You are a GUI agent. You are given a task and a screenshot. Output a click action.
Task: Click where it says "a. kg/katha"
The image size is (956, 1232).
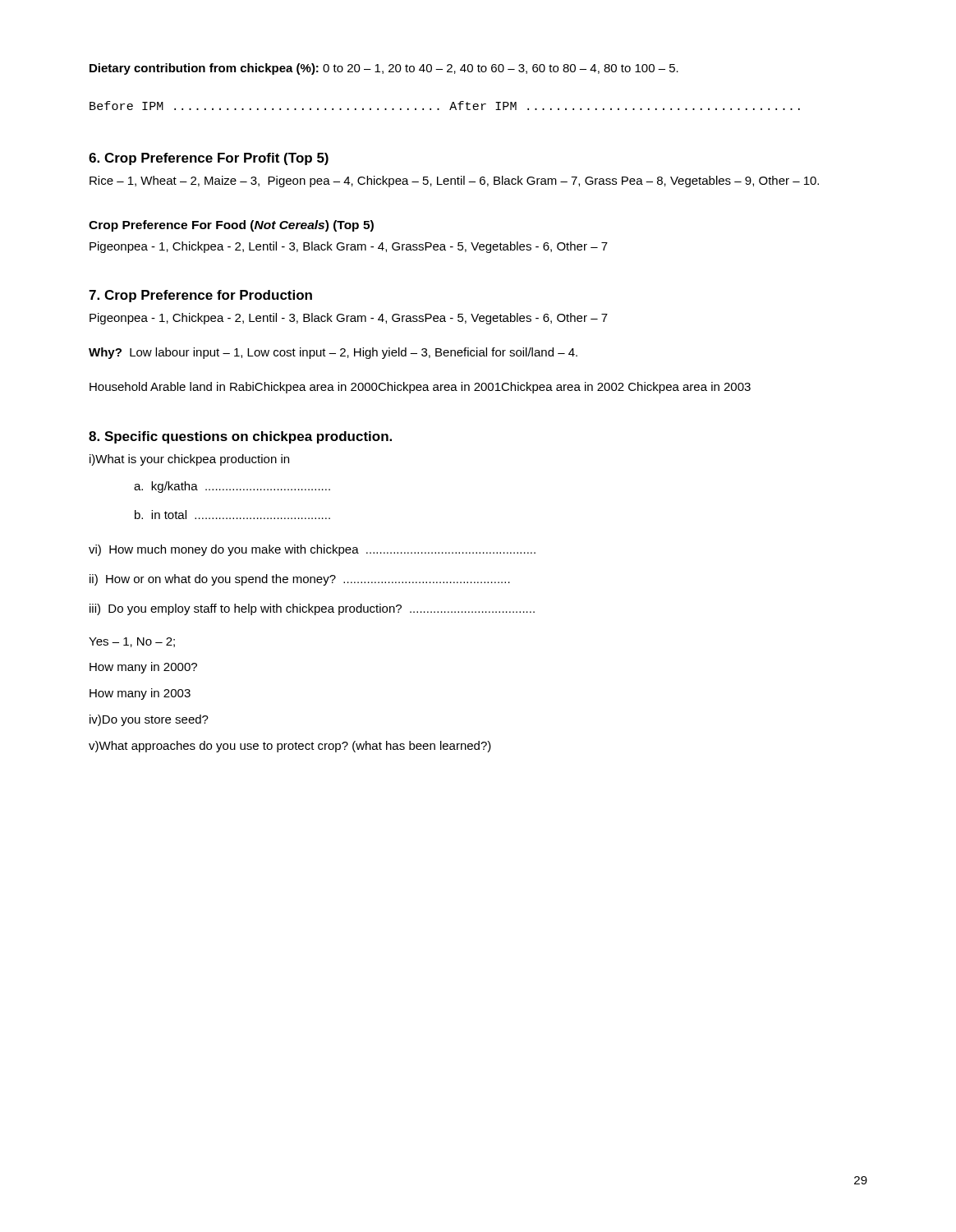232,486
